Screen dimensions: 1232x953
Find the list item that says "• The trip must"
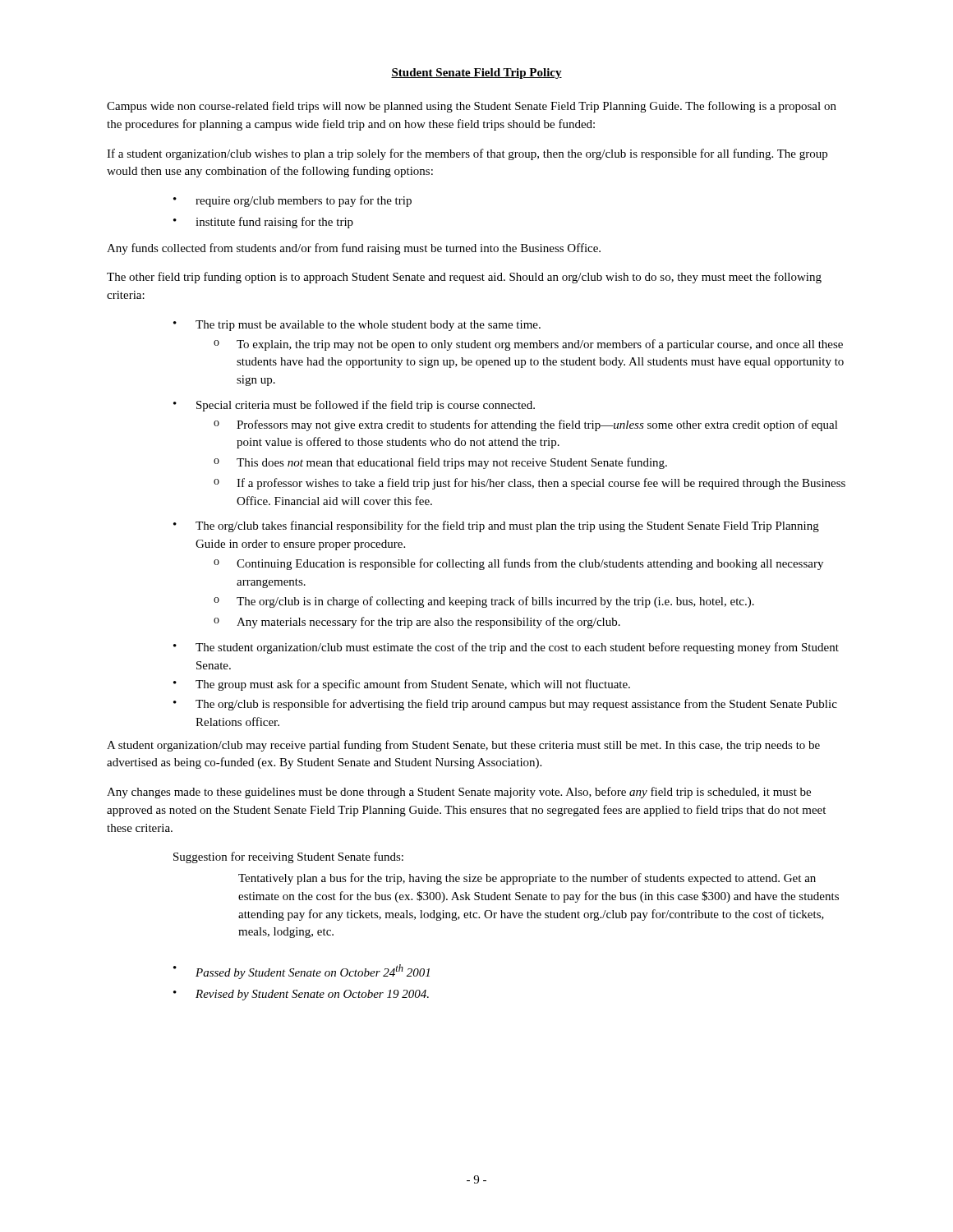pyautogui.click(x=509, y=354)
